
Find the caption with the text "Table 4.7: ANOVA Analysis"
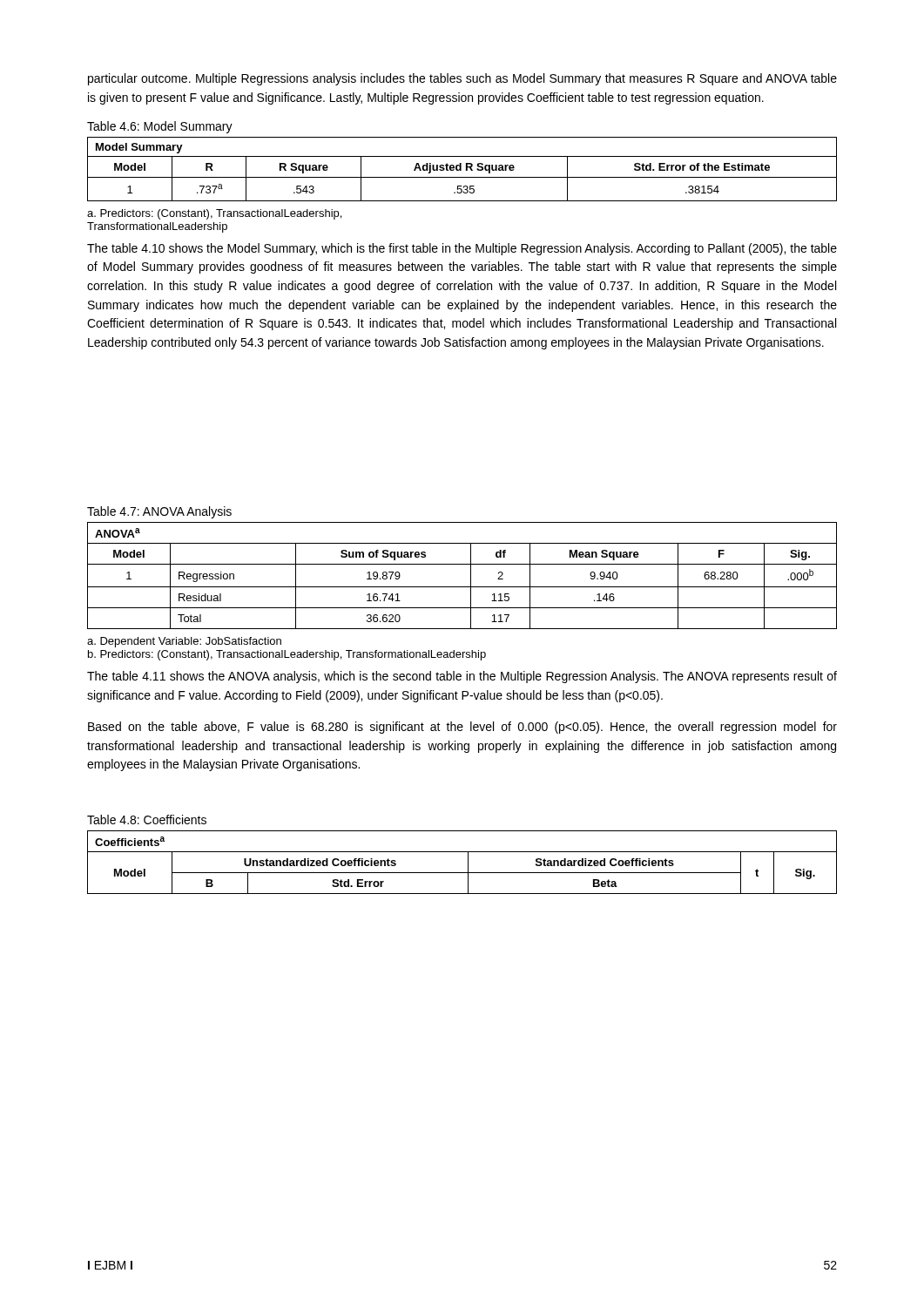coord(160,511)
